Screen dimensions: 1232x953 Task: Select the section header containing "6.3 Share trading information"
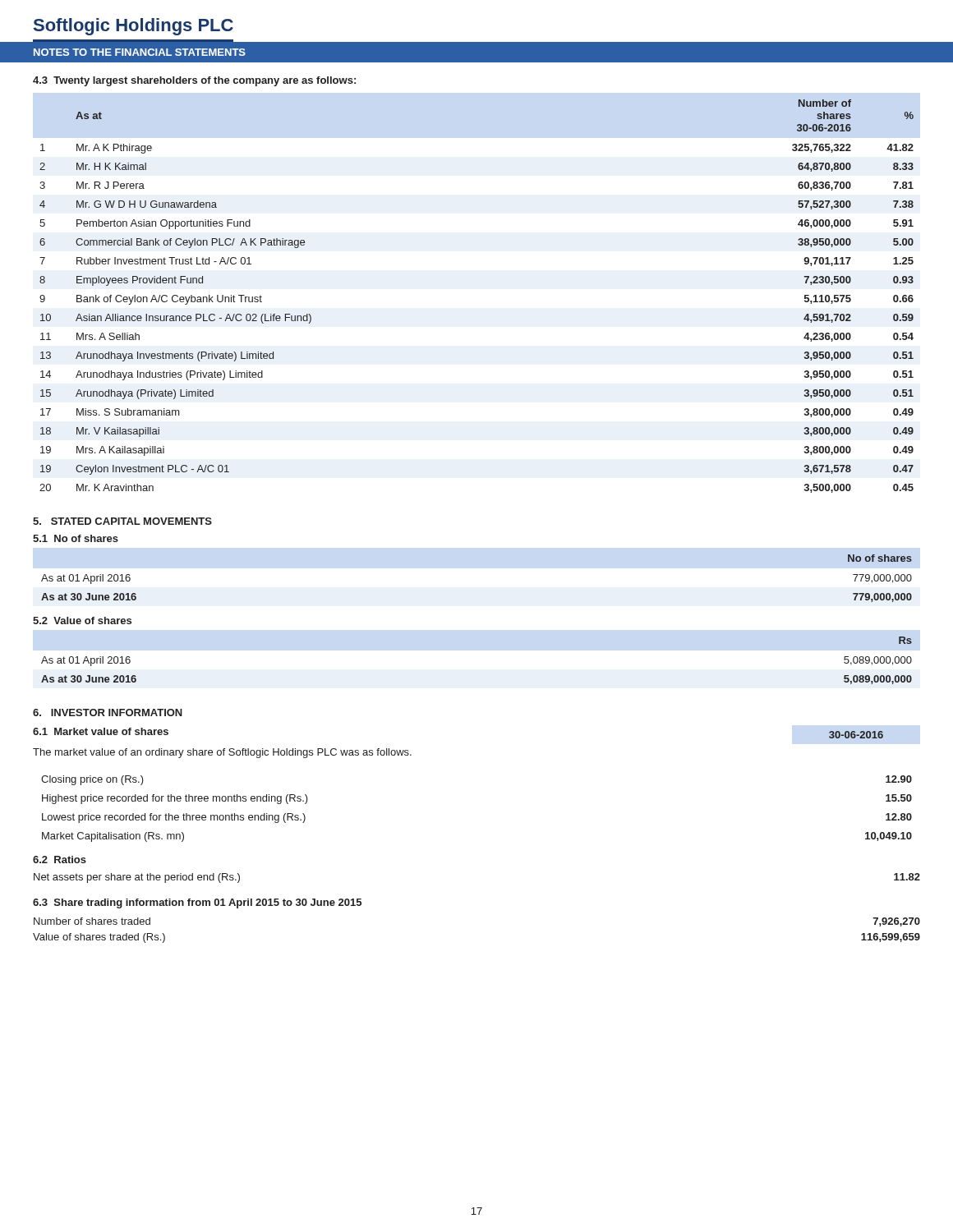click(197, 902)
